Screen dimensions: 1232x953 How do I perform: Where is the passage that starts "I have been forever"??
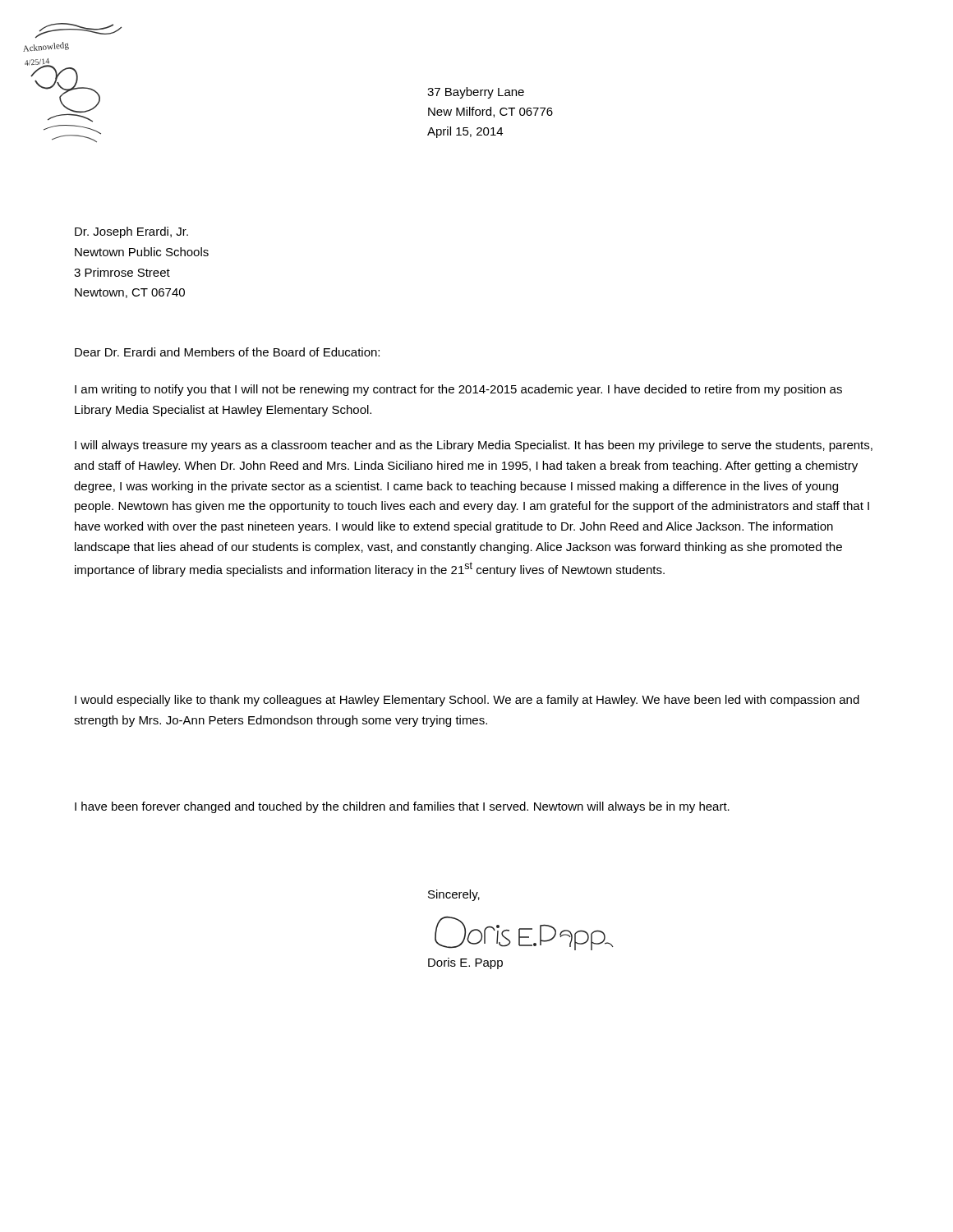pyautogui.click(x=402, y=806)
